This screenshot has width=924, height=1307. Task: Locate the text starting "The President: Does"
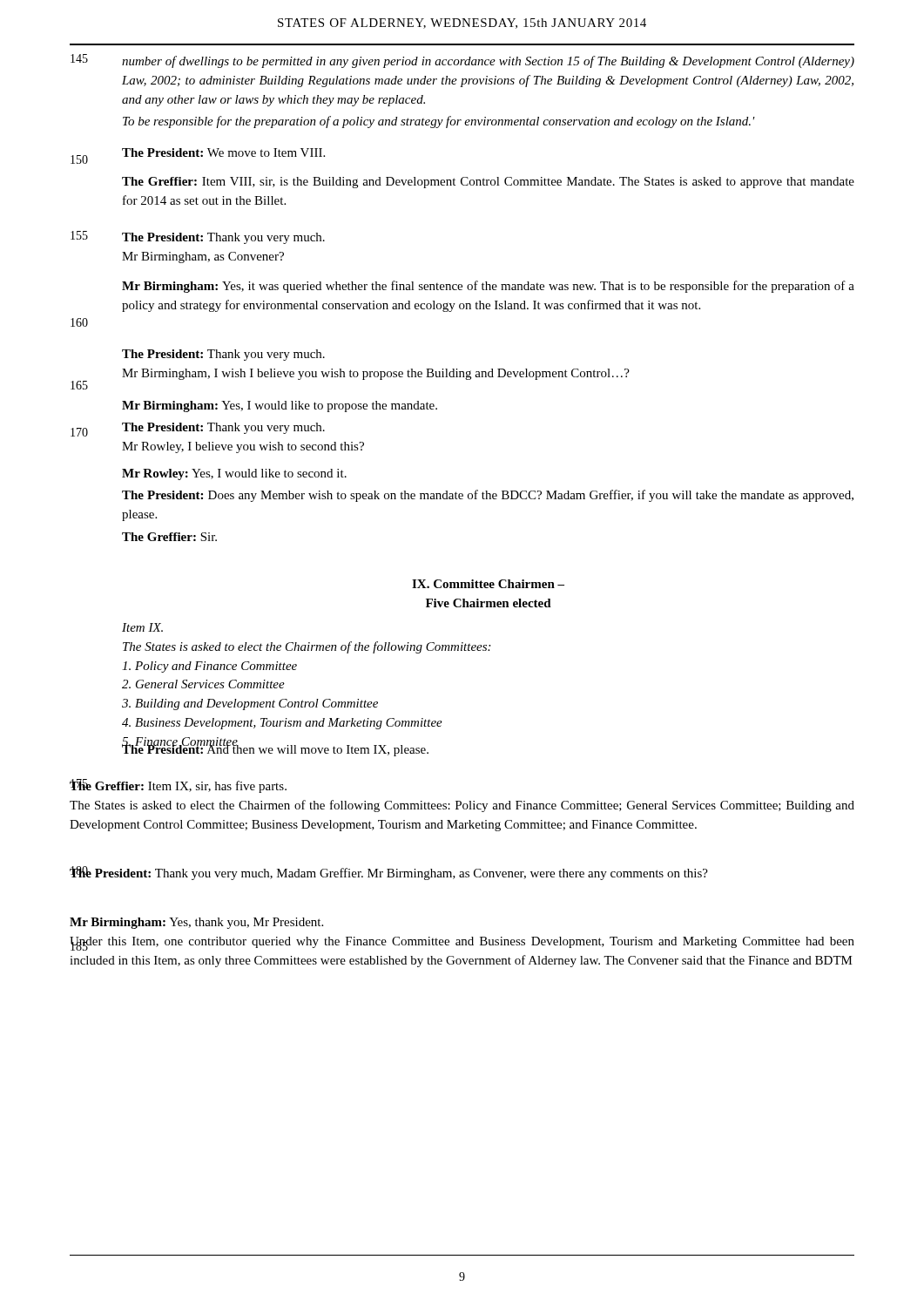[x=488, y=505]
